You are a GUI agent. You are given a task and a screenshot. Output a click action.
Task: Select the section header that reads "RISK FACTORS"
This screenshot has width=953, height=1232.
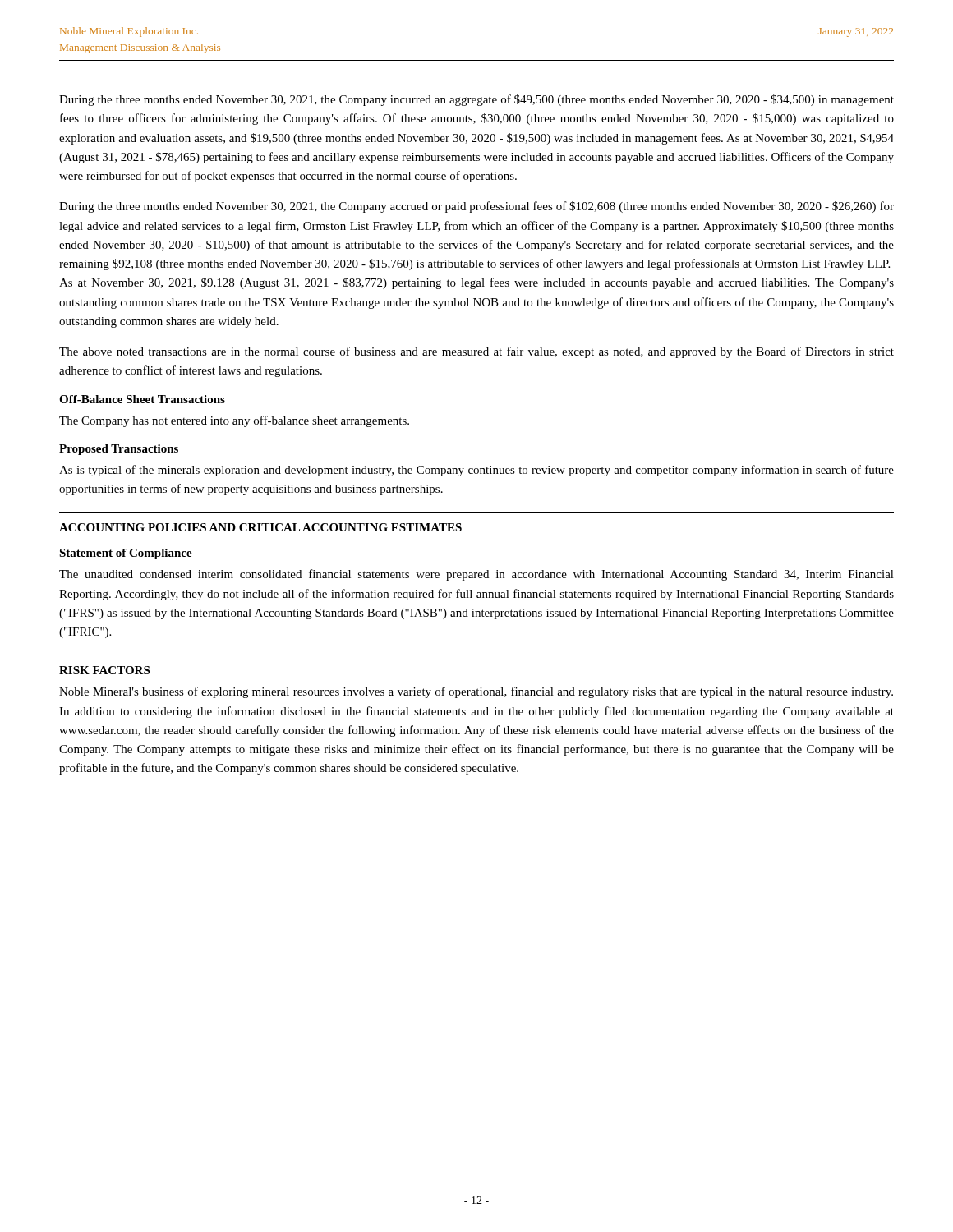tap(105, 670)
